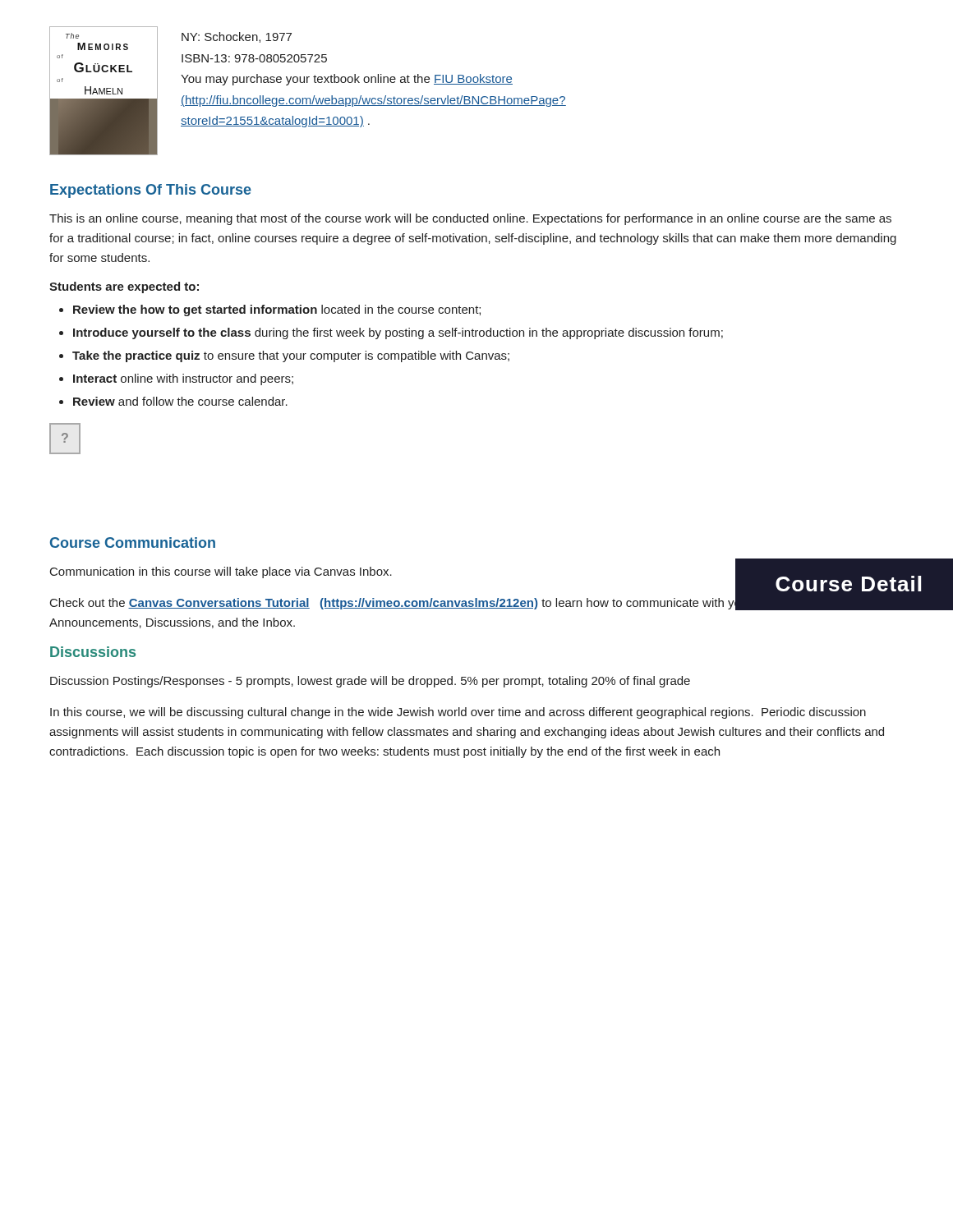Find the list item with the text "Review and follow"
This screenshot has height=1232, width=953.
click(180, 401)
